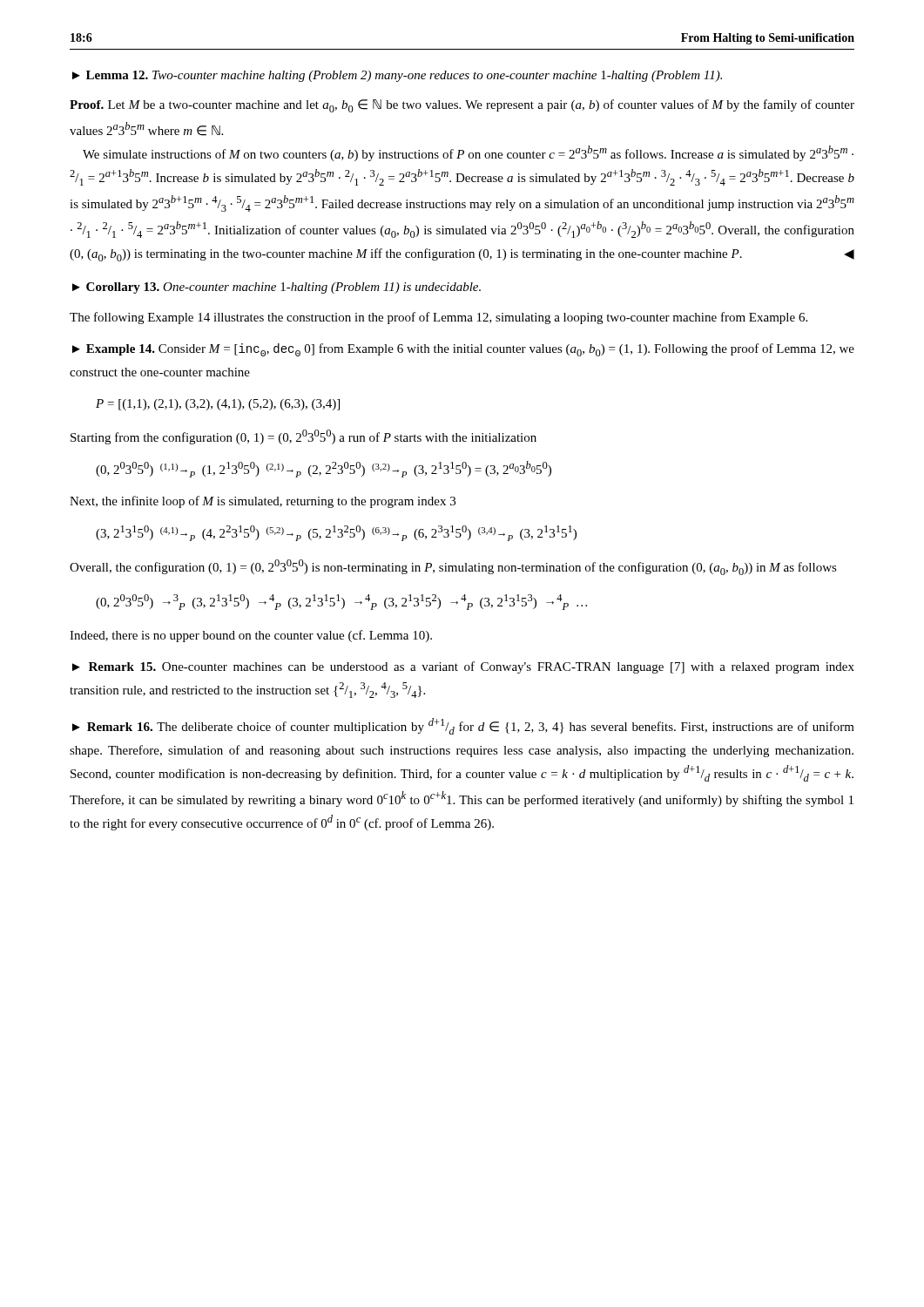Viewport: 924px width, 1307px height.
Task: Point to the text starting "► Remark 15. One-counter machines"
Action: (462, 680)
